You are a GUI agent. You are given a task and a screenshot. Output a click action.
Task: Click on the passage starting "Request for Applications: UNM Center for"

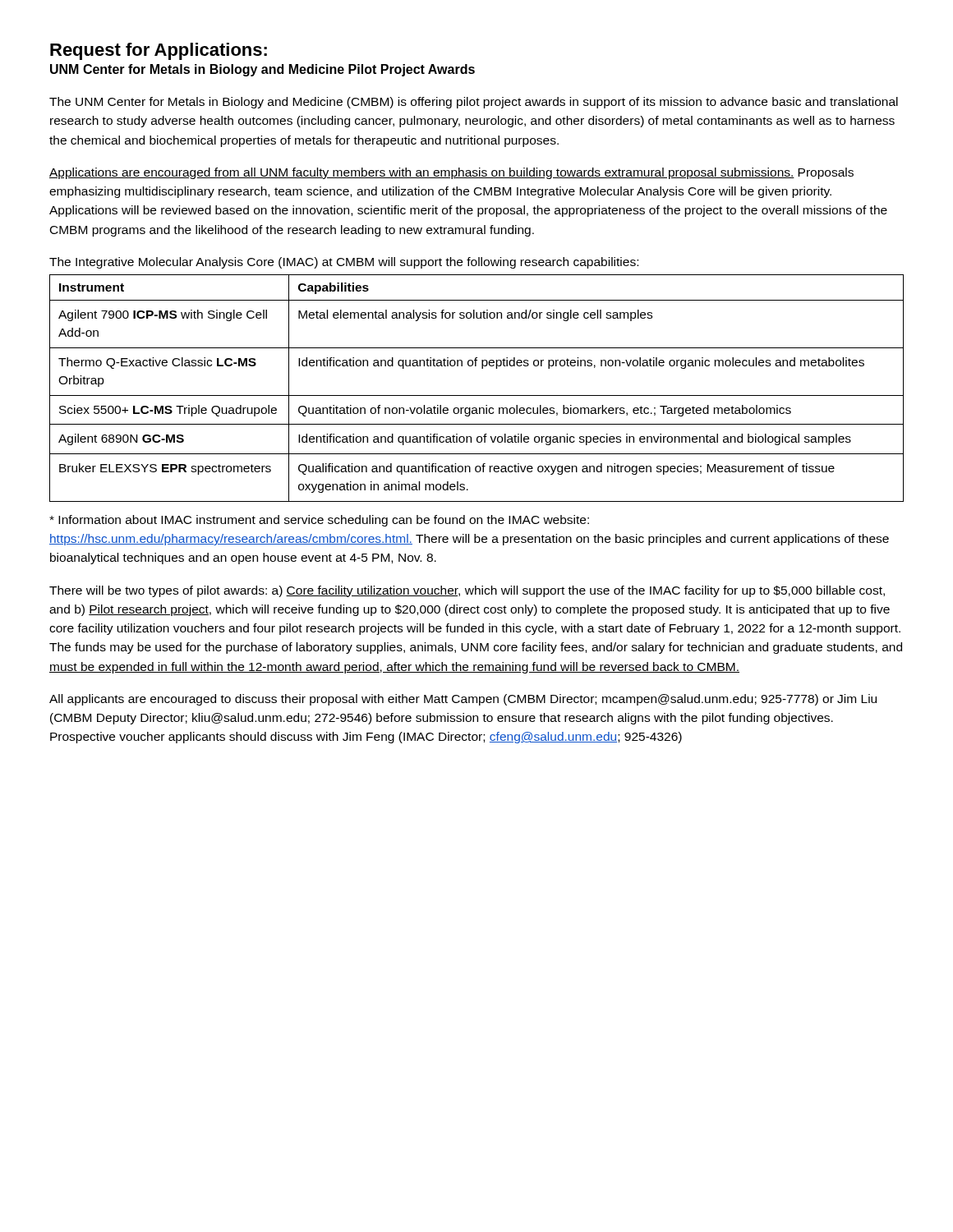[476, 58]
